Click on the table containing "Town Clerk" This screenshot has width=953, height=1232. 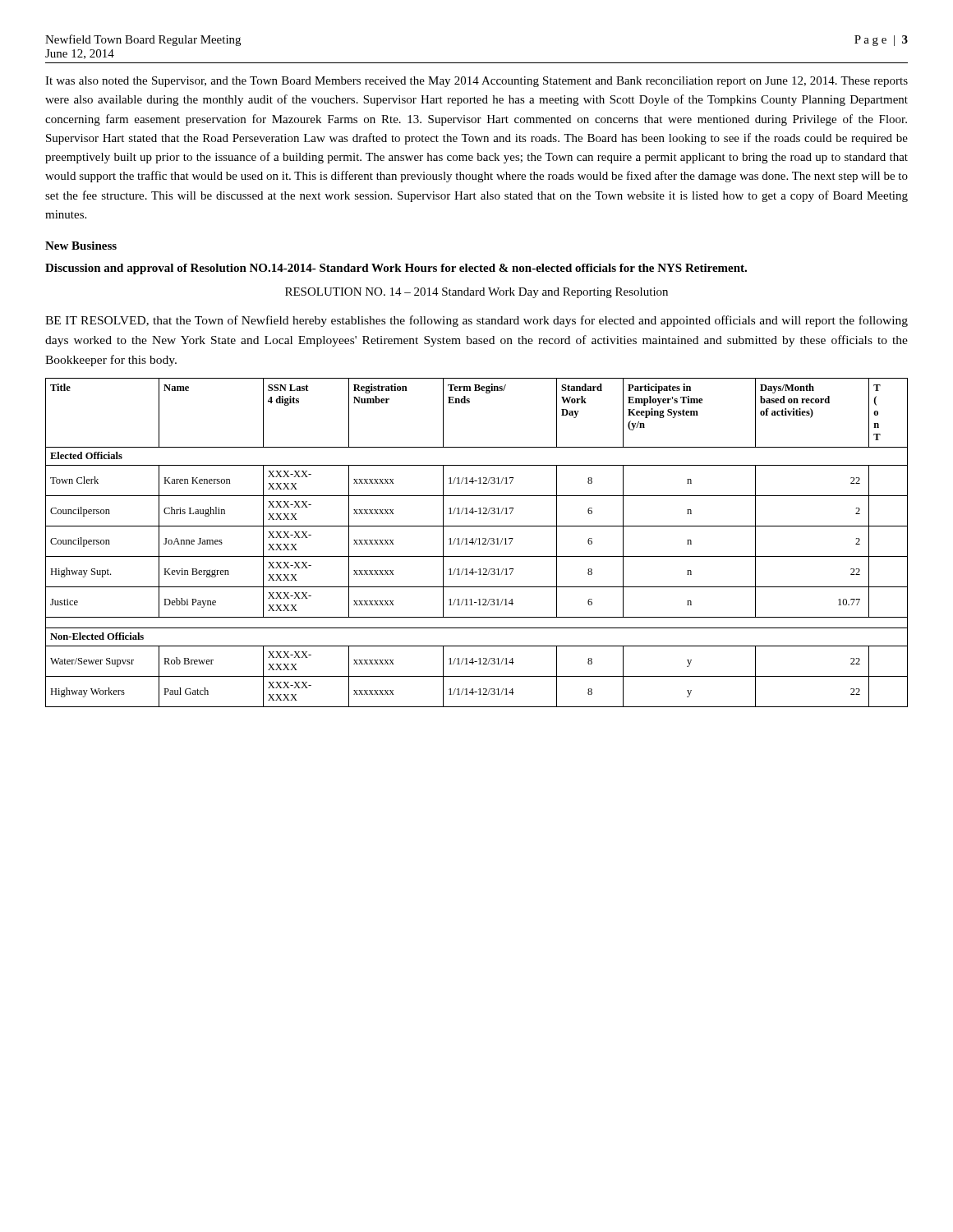(476, 543)
